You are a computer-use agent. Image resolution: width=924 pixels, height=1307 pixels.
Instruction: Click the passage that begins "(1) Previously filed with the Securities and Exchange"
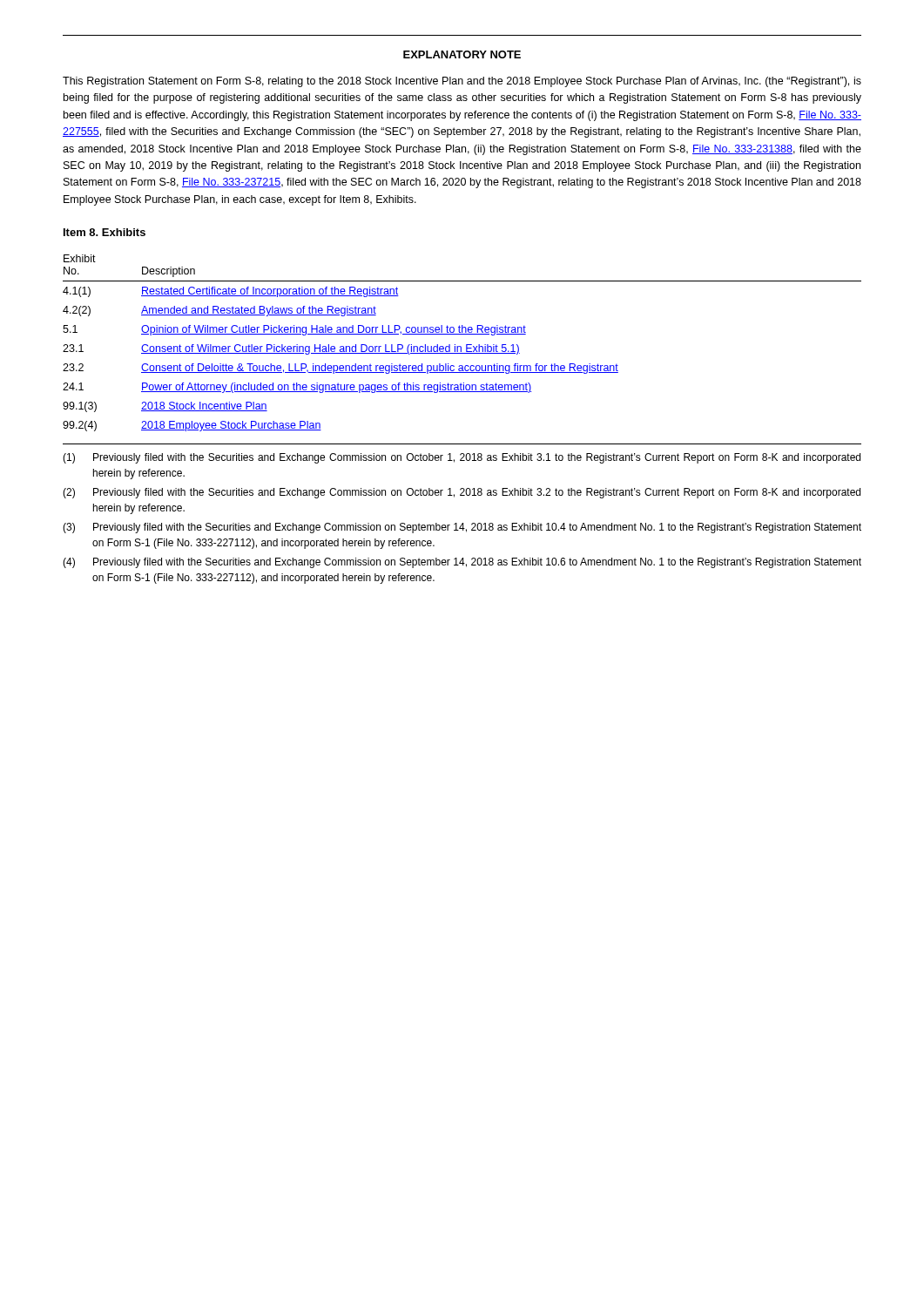click(x=462, y=465)
